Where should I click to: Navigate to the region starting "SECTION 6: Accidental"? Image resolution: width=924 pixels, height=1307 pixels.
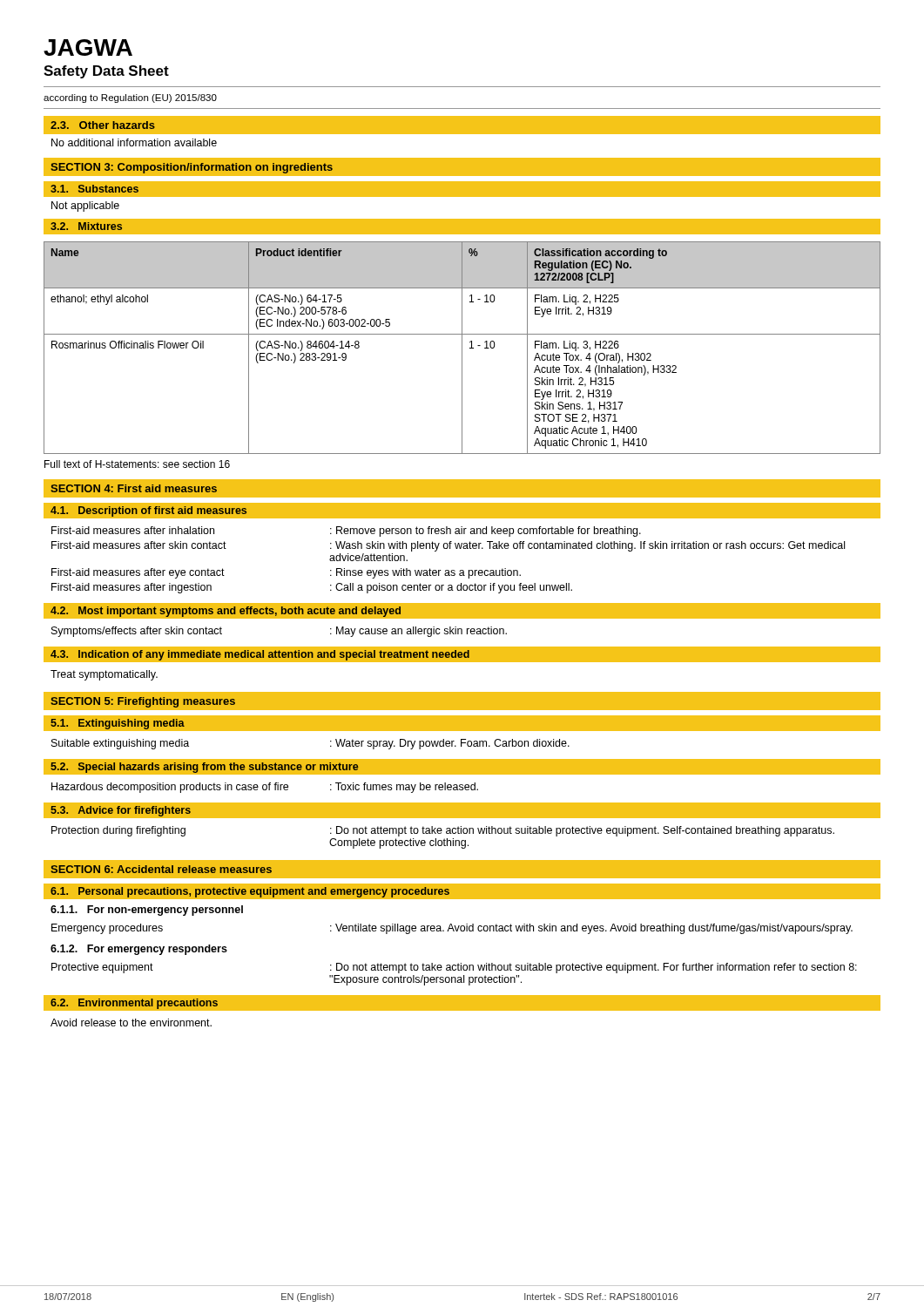161,869
